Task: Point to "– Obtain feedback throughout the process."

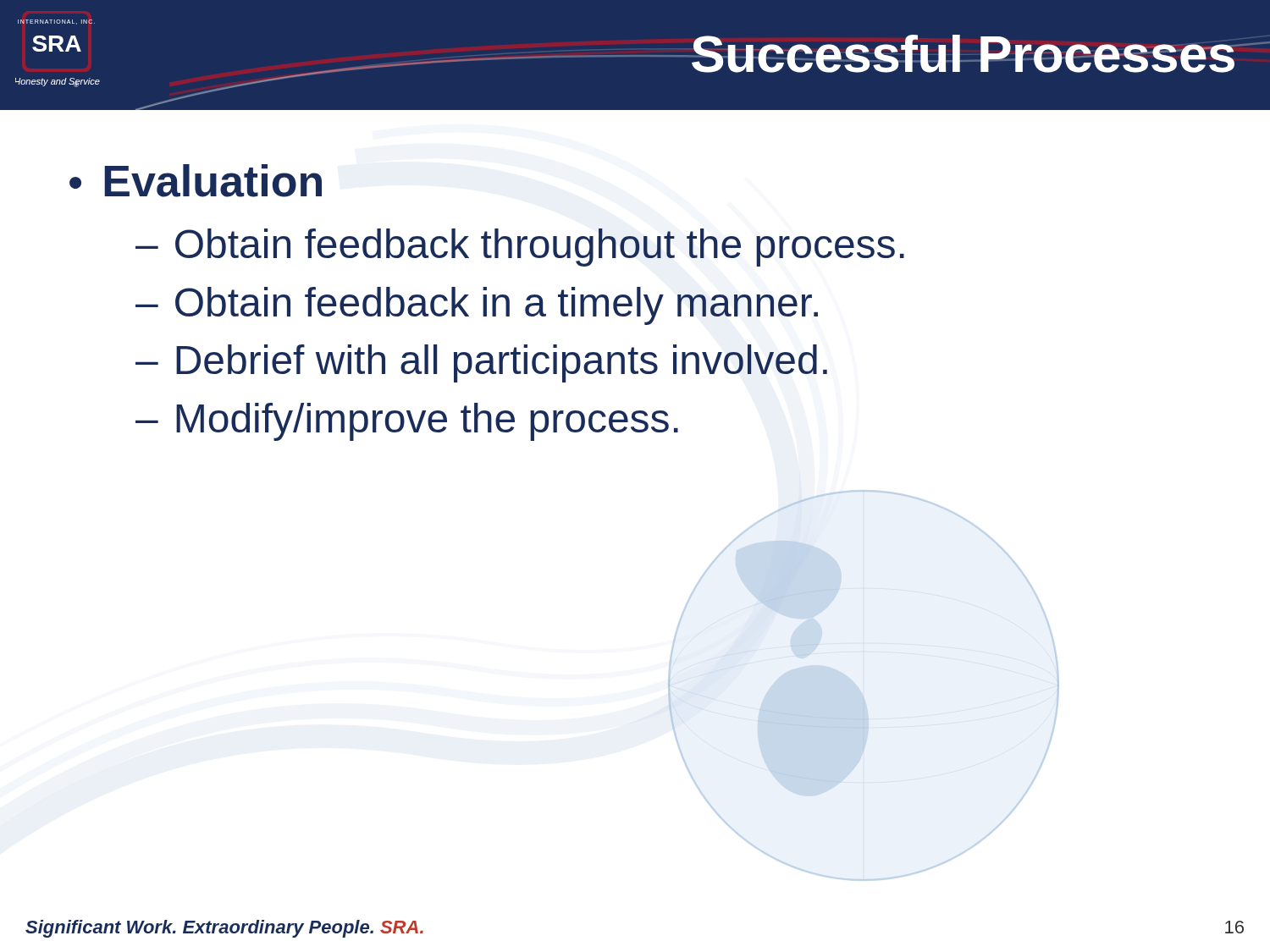Action: pyautogui.click(x=522, y=245)
